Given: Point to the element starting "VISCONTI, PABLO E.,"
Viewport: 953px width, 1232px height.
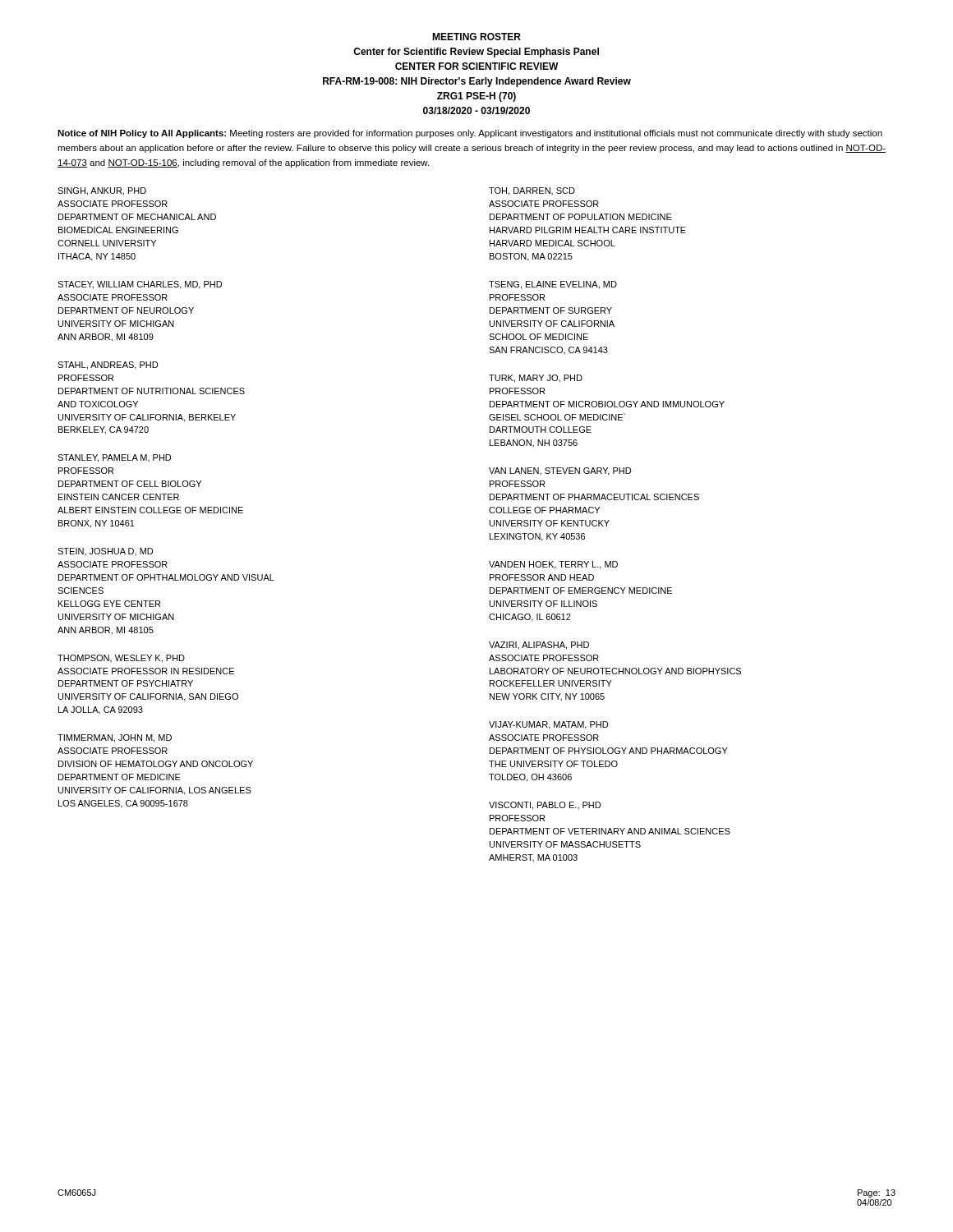Looking at the screenshot, I should 692,832.
